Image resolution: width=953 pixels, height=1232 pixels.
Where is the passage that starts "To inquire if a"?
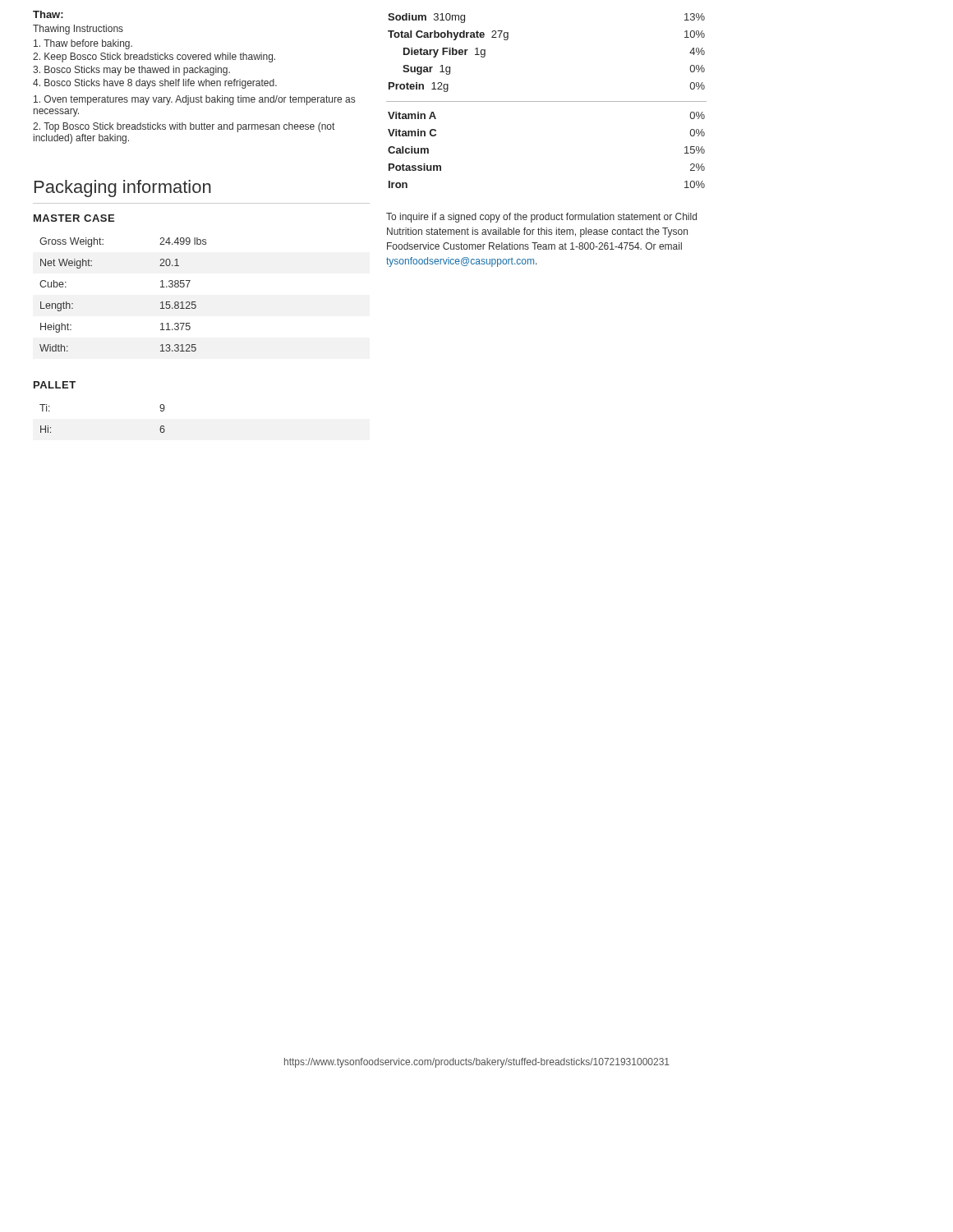[542, 239]
